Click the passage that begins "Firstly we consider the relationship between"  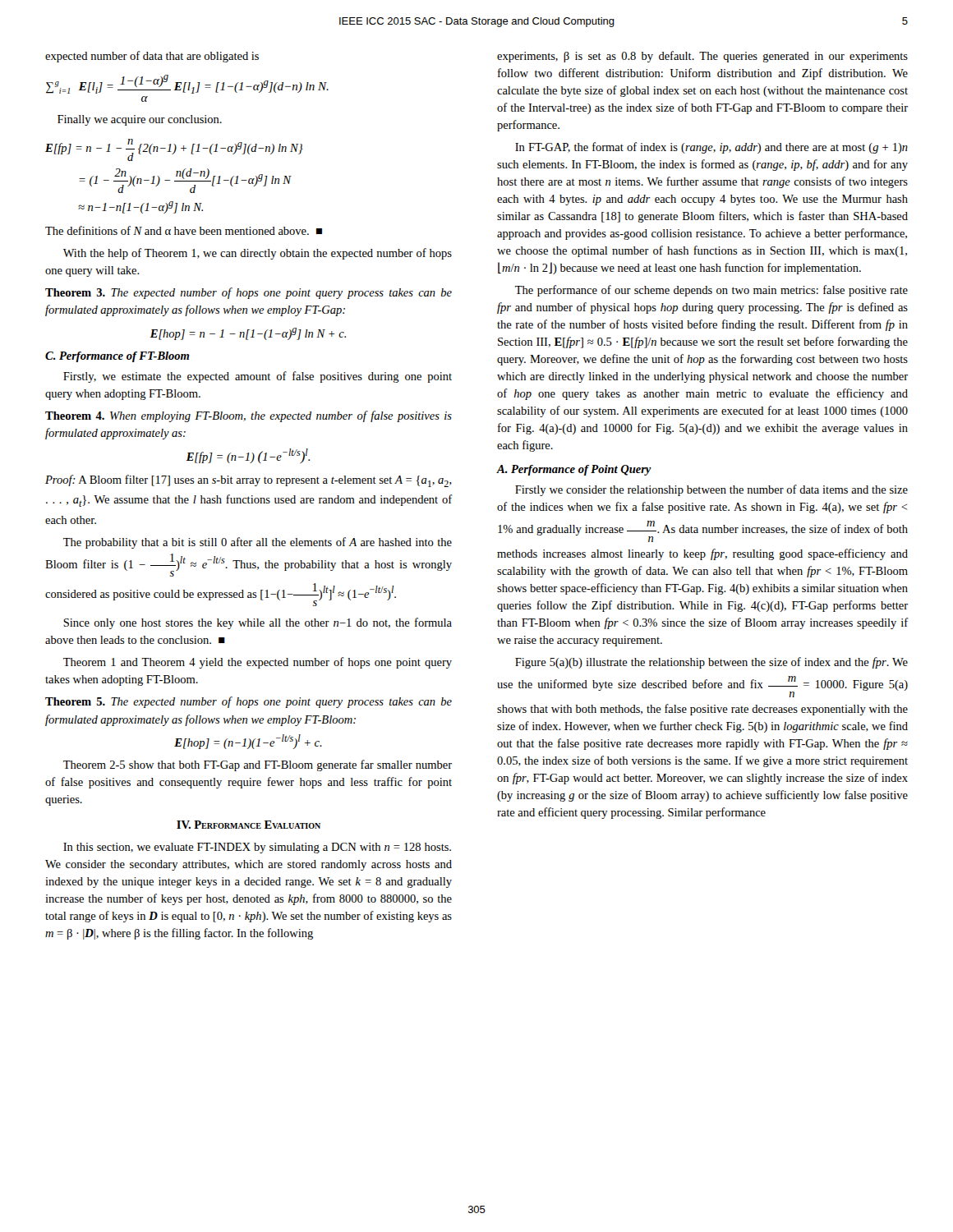coord(702,652)
